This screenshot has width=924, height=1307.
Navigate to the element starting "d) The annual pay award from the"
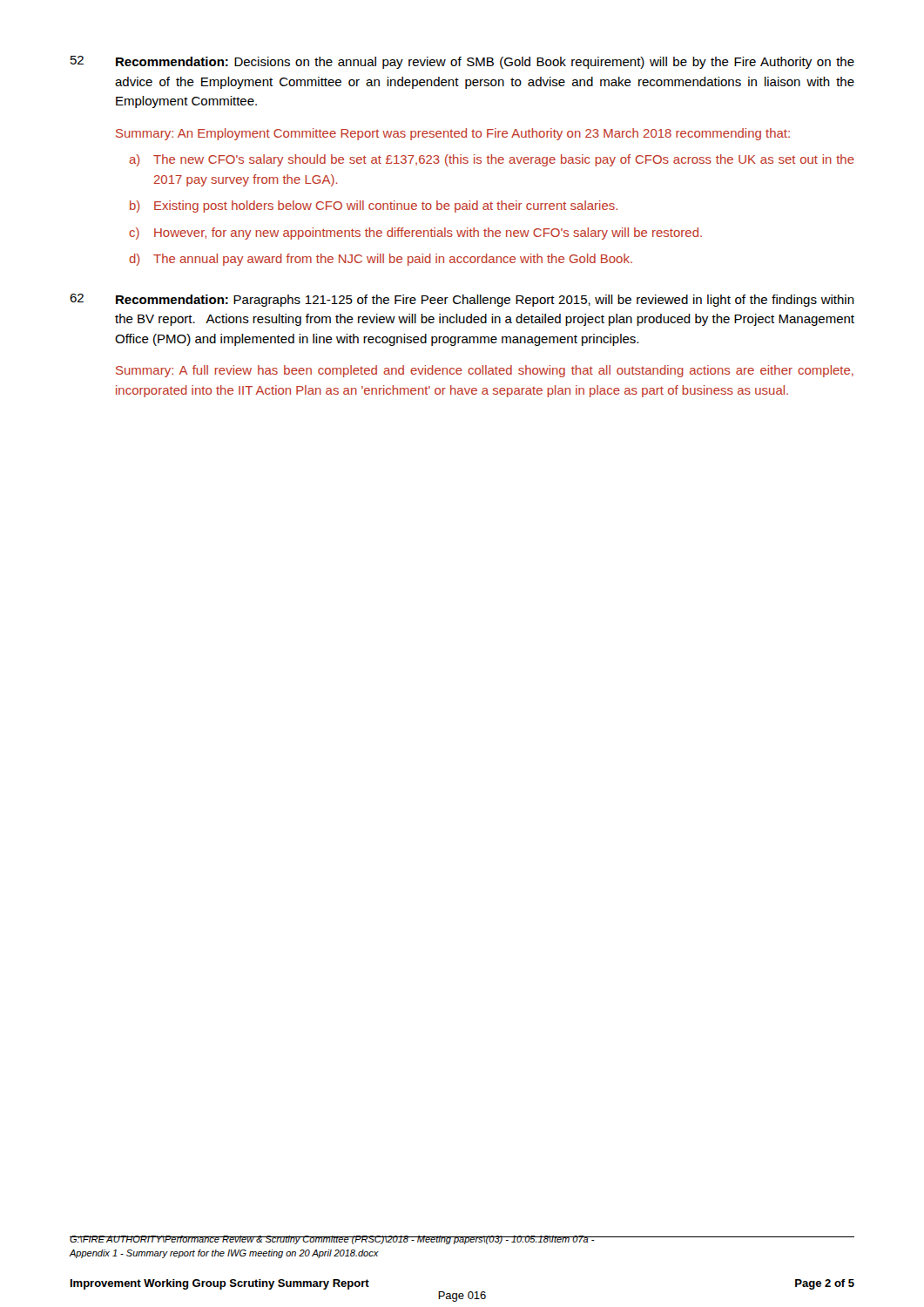tap(485, 259)
